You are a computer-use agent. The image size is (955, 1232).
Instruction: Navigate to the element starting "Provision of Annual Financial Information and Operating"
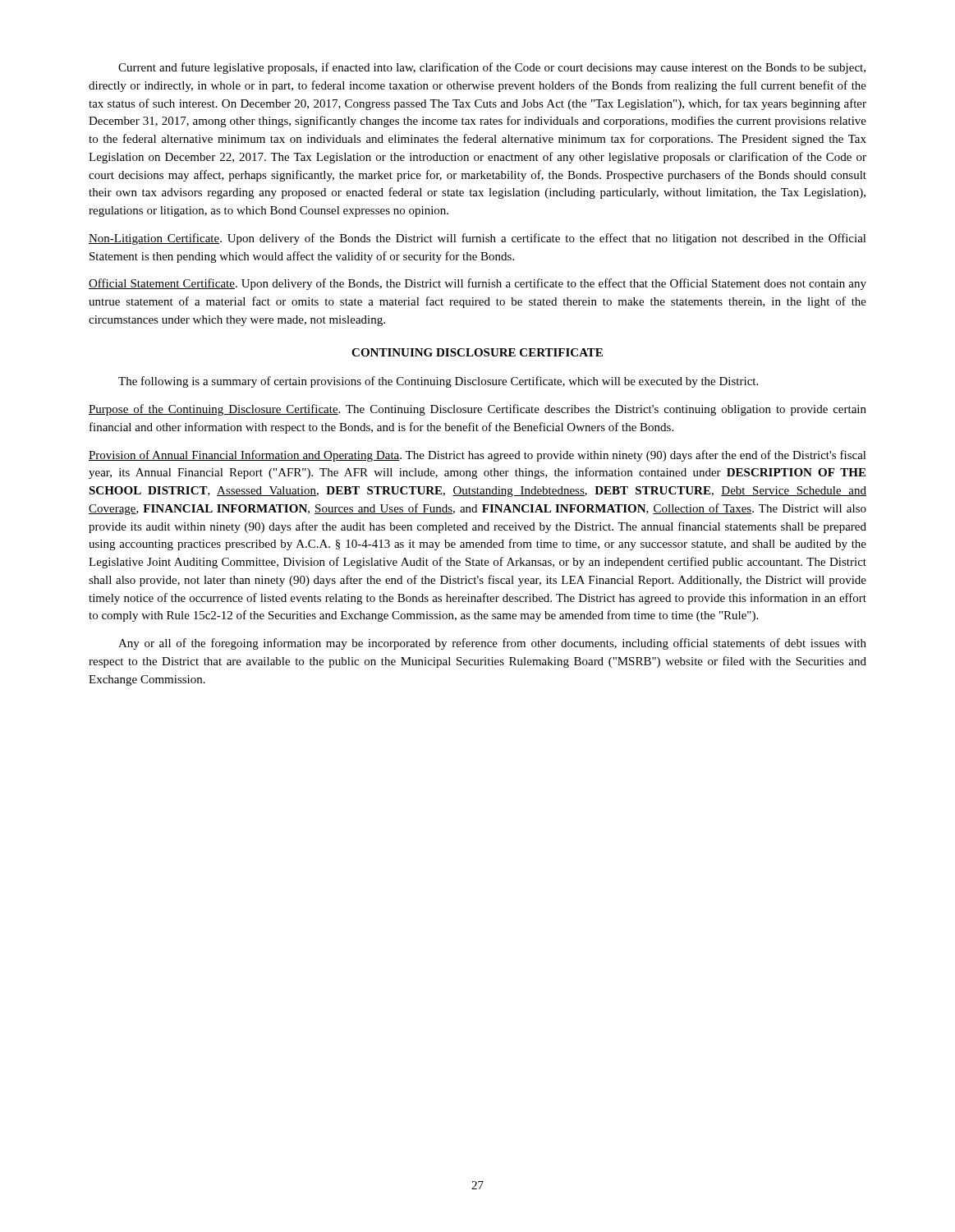click(478, 536)
